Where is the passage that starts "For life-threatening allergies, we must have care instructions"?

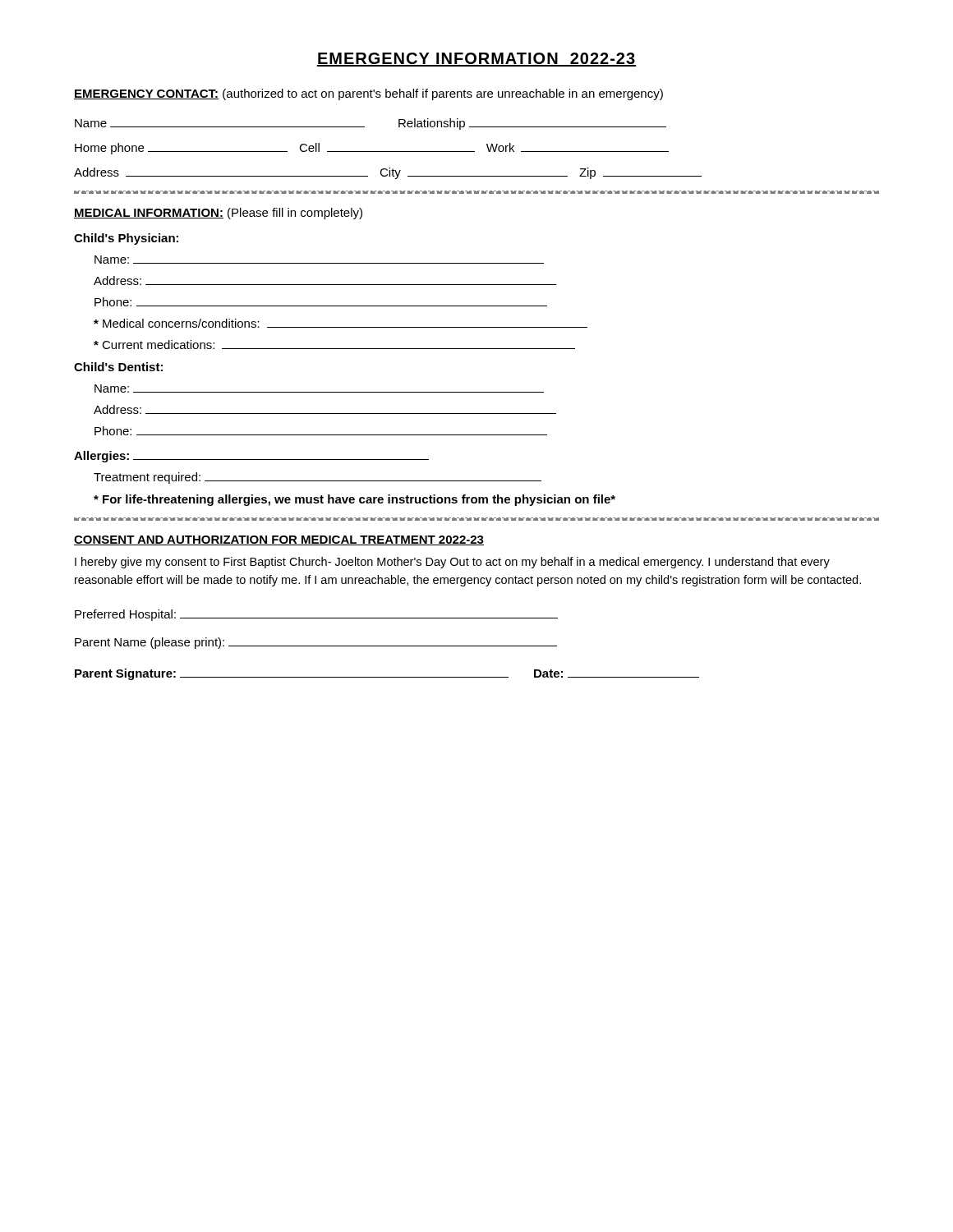[x=355, y=499]
